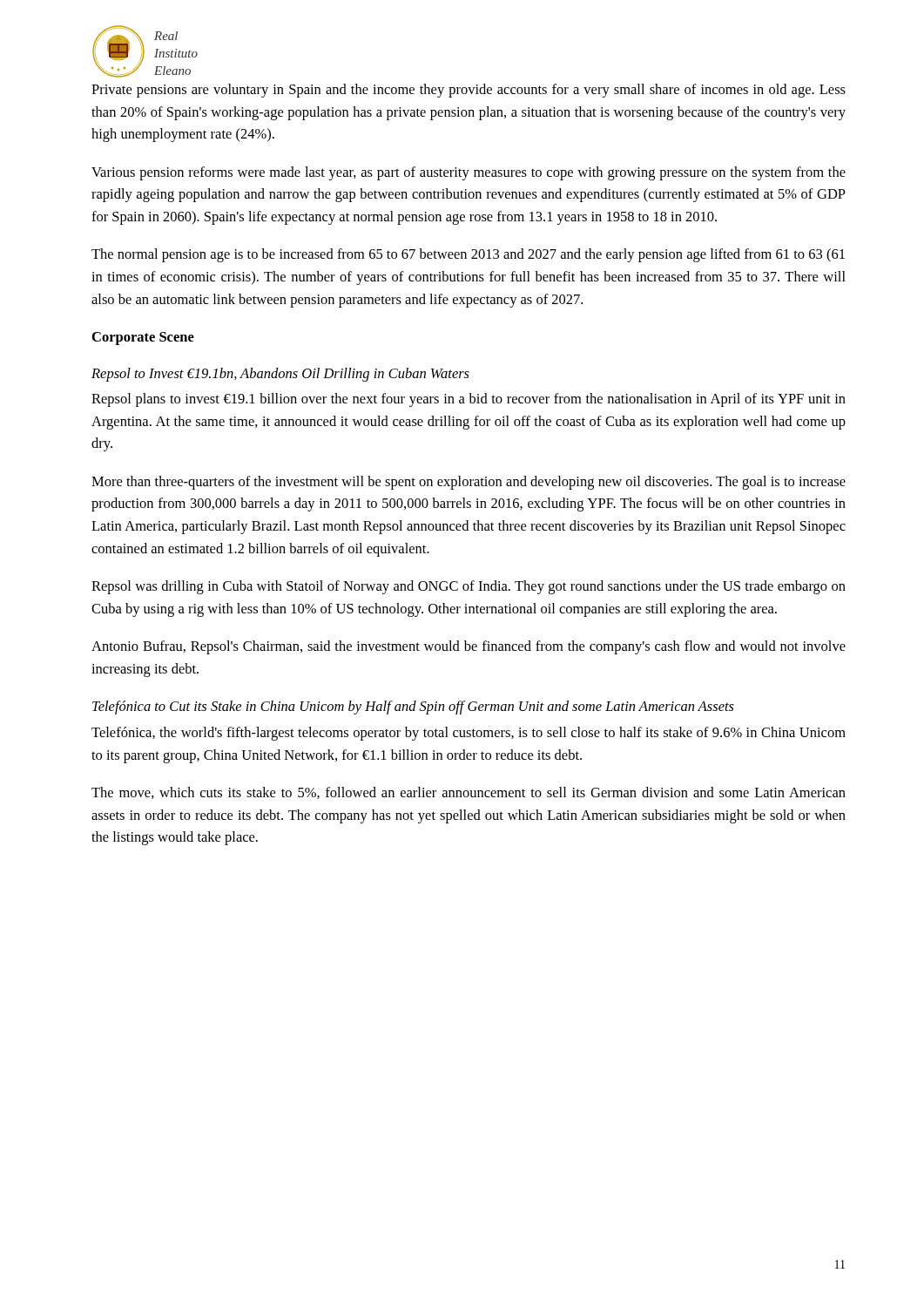Where is the caption that starts "Repsol to Invest"?
Viewport: 924px width, 1307px height.
click(469, 373)
